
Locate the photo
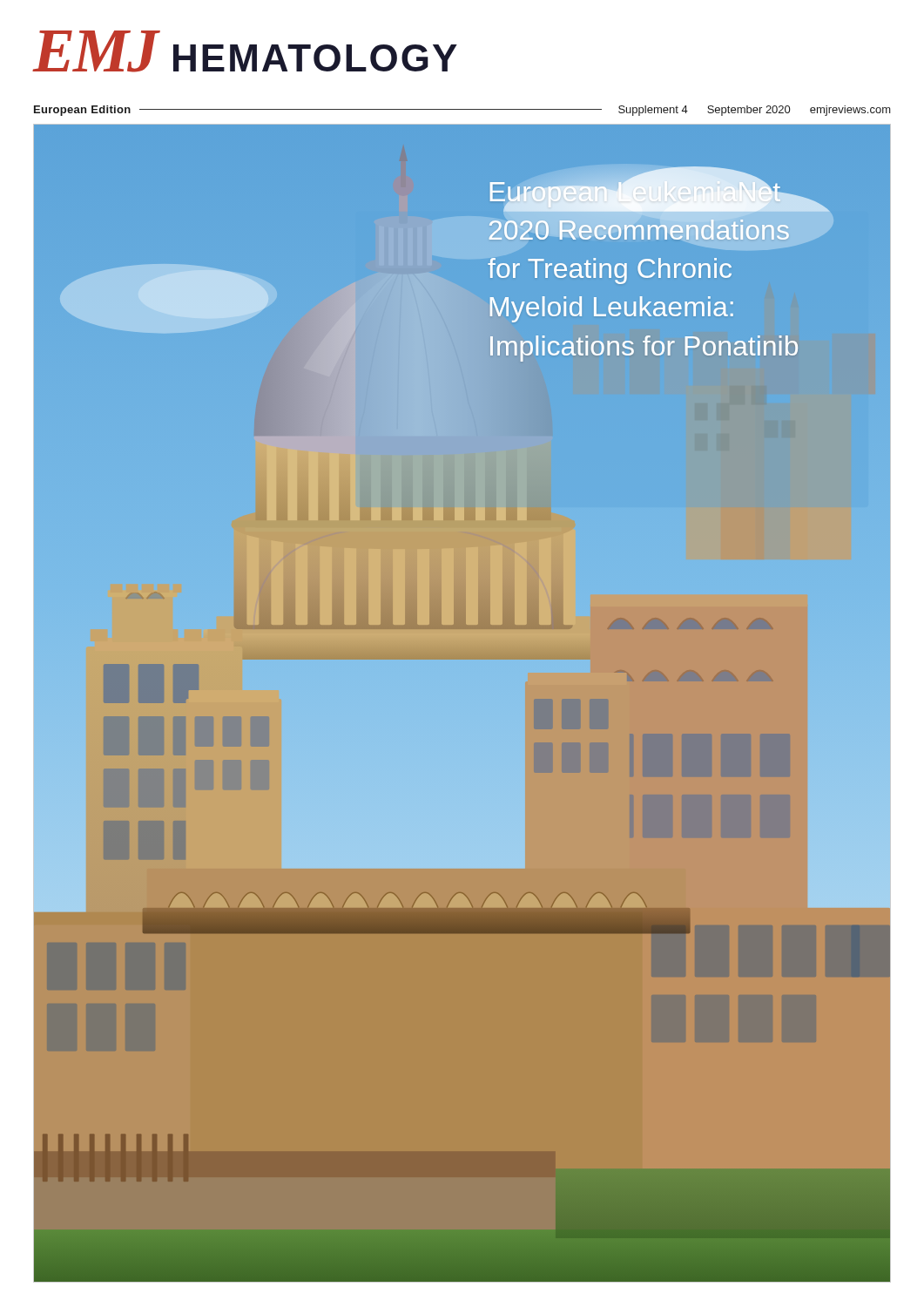462,703
